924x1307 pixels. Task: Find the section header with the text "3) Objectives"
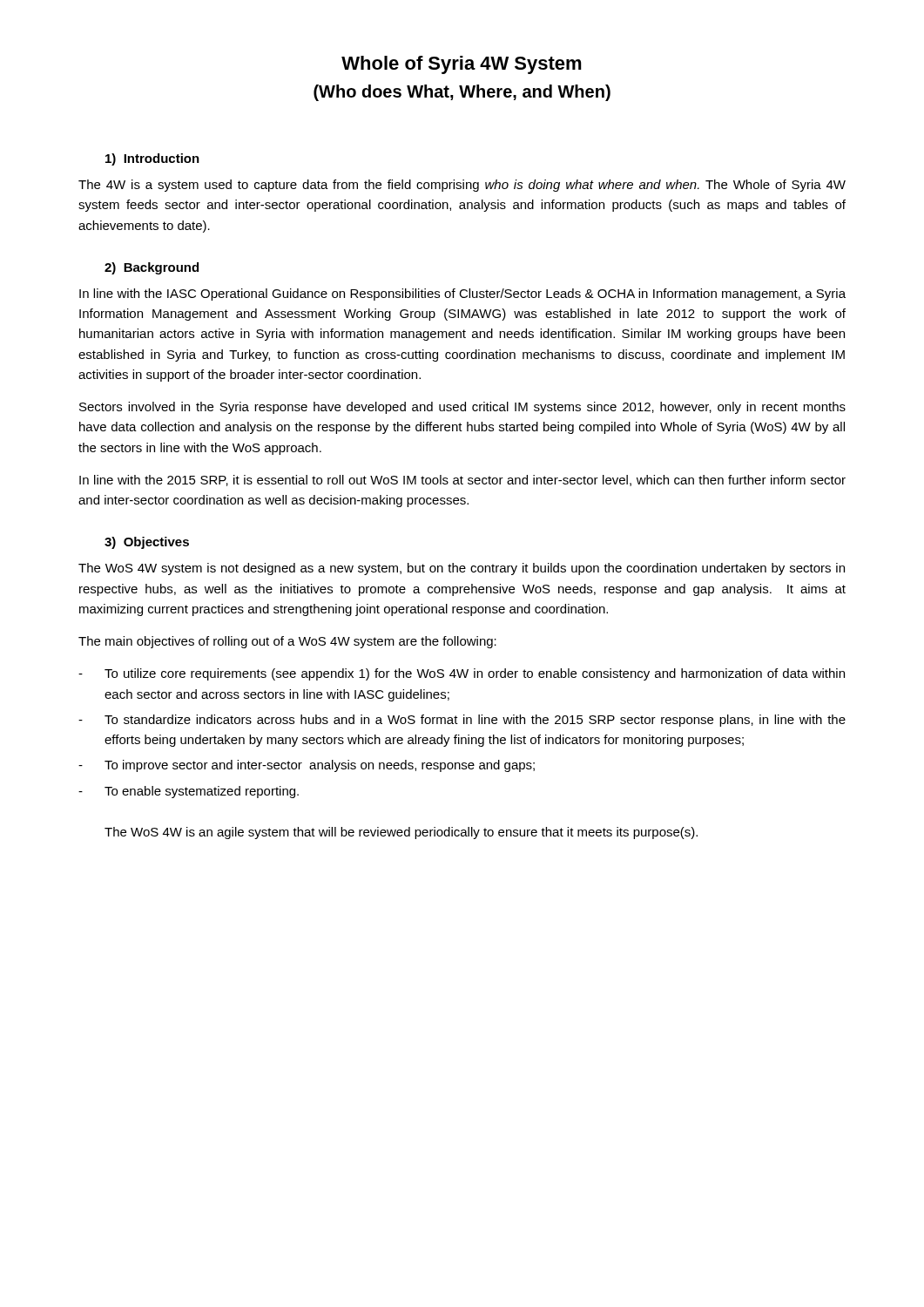147,542
